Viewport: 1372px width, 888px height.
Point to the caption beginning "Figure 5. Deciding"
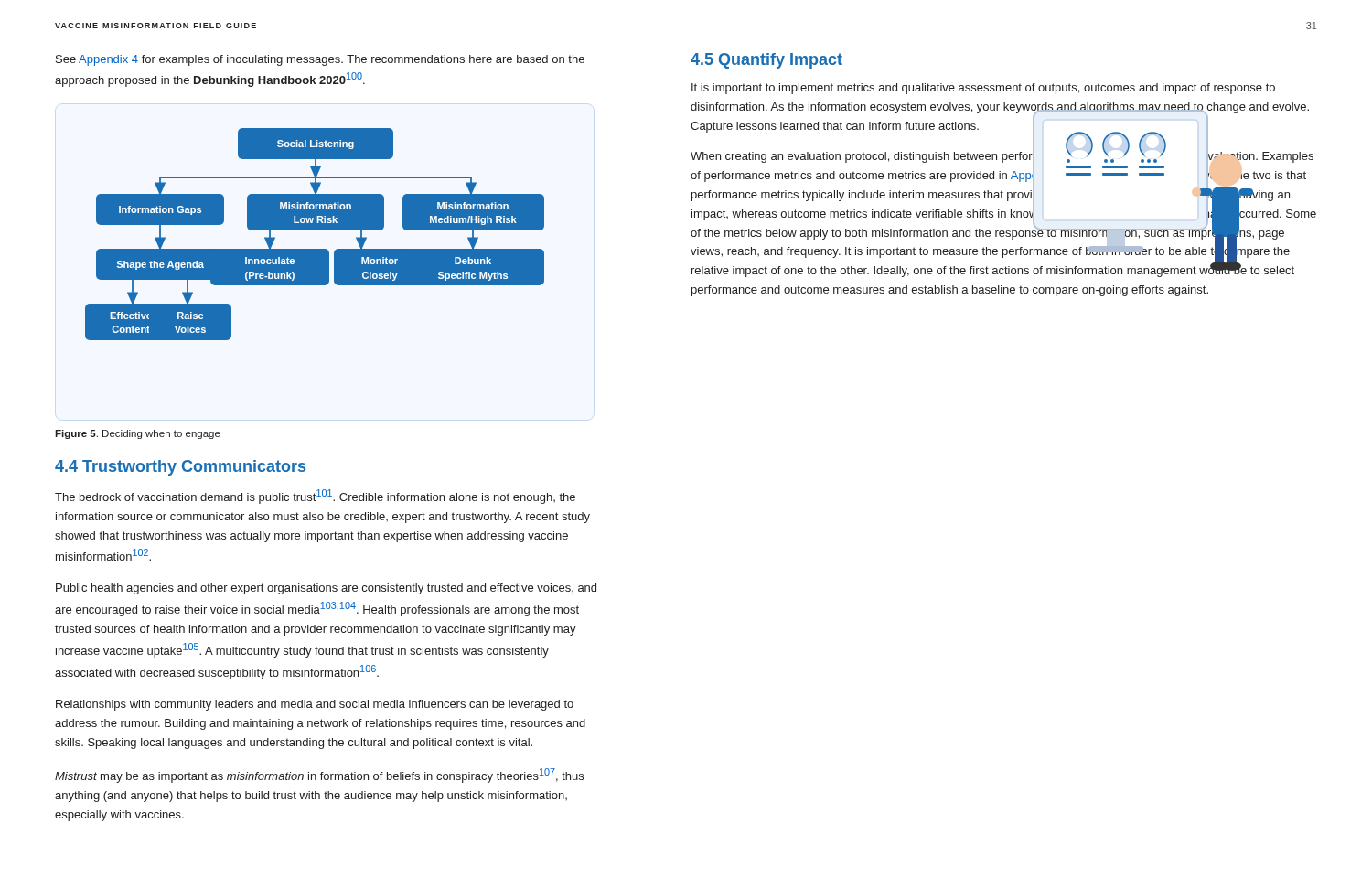point(138,433)
